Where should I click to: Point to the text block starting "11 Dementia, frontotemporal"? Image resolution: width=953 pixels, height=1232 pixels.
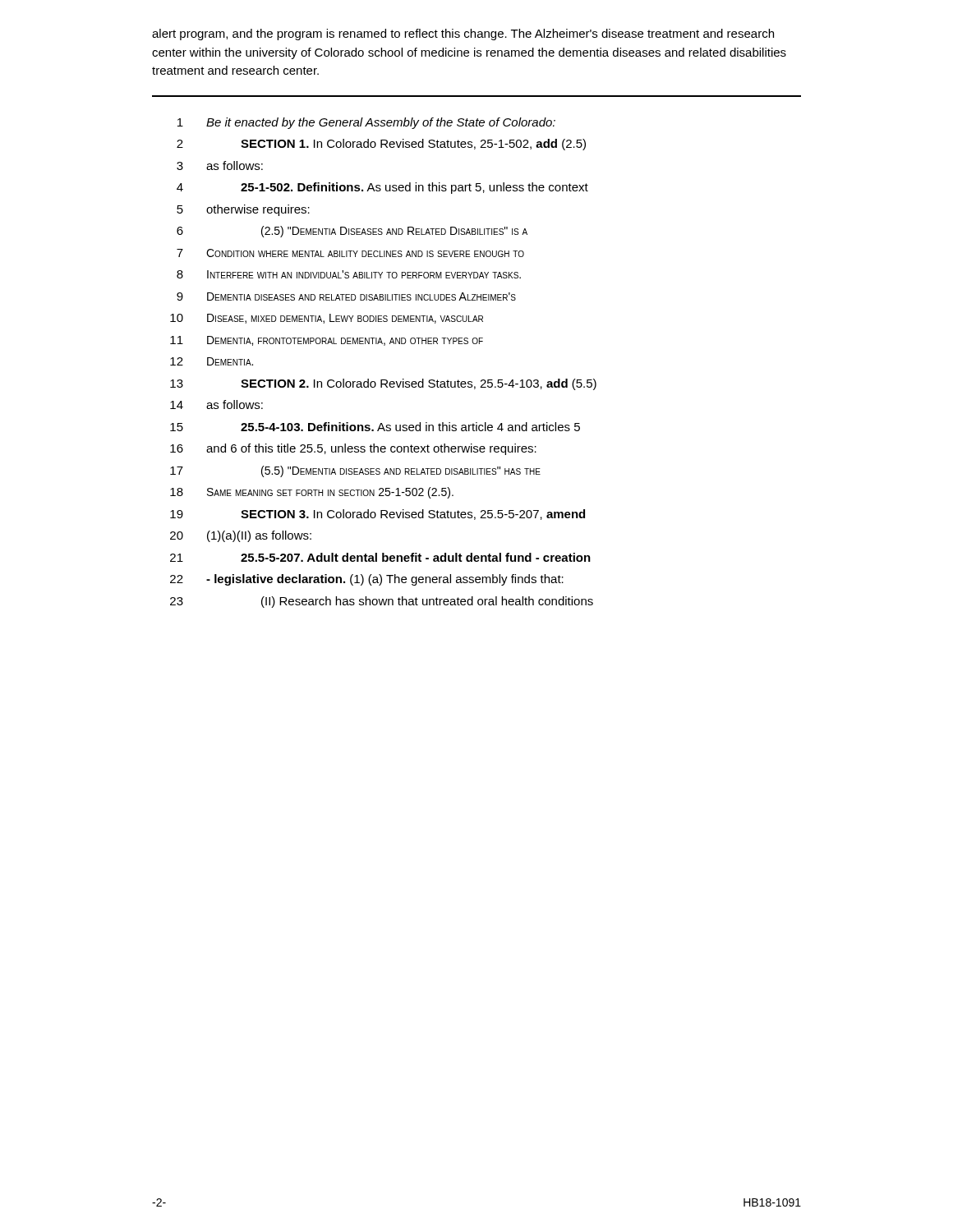pos(476,340)
